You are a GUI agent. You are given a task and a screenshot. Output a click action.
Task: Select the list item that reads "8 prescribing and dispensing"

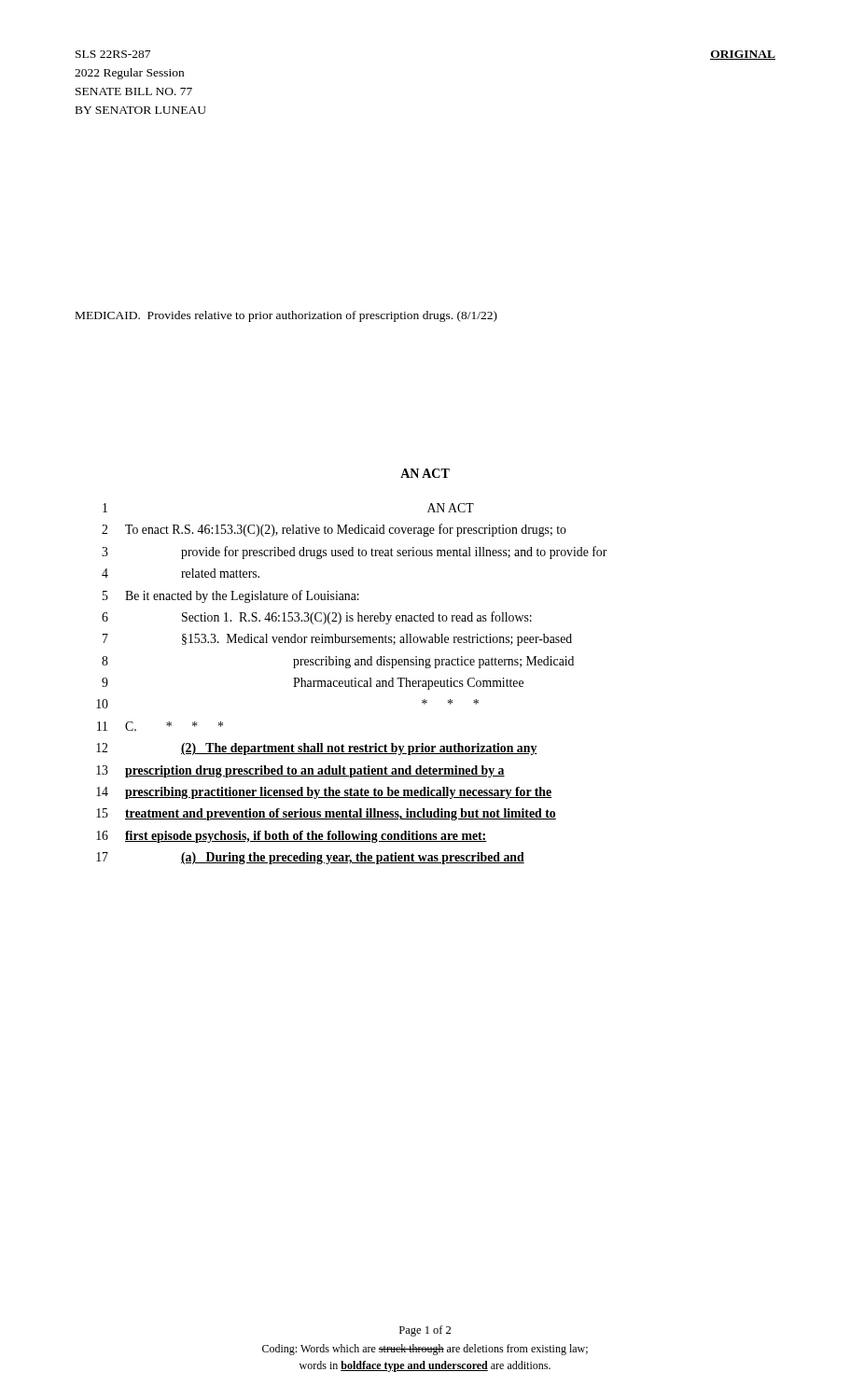(425, 661)
